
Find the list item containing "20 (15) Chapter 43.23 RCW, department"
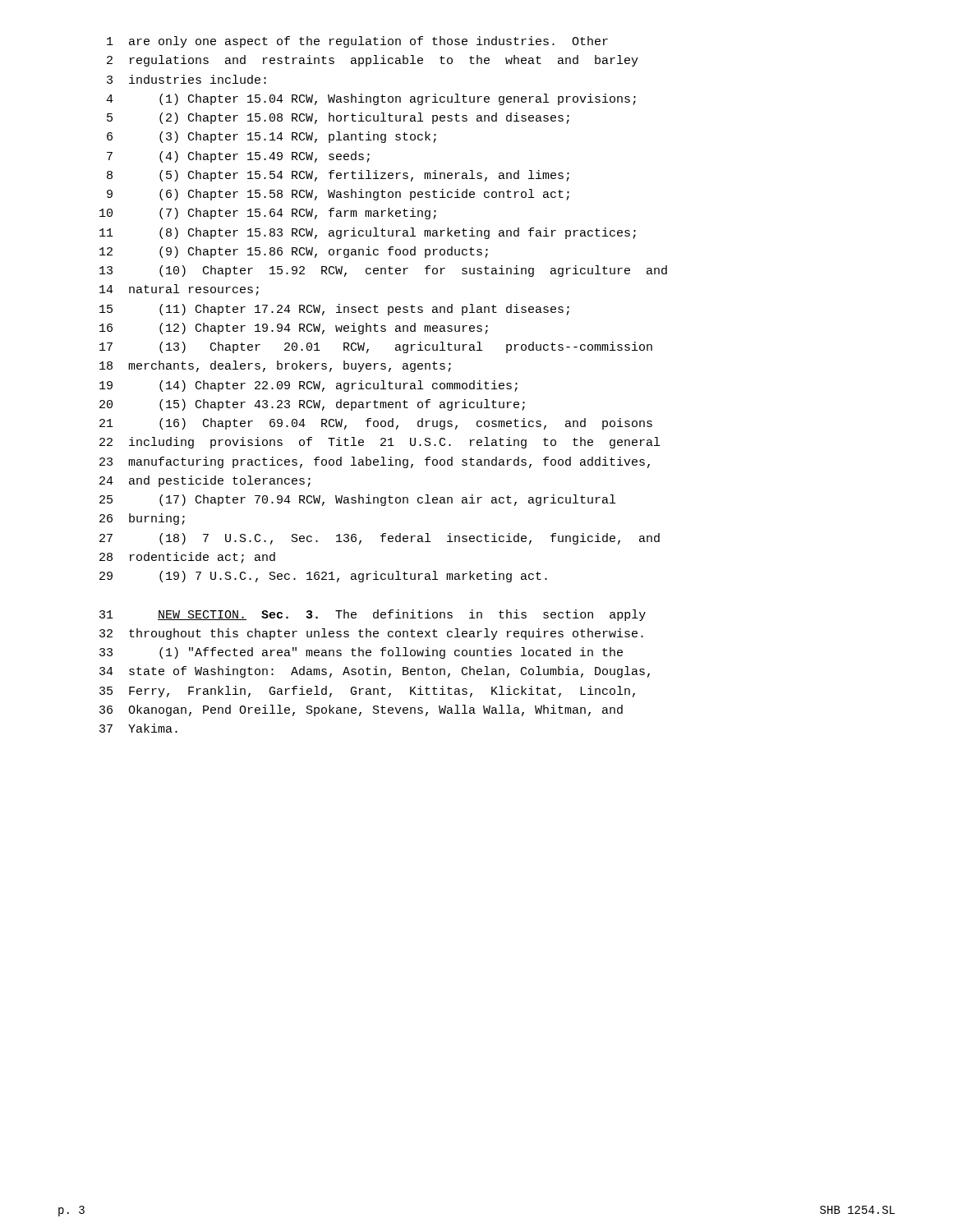(489, 405)
